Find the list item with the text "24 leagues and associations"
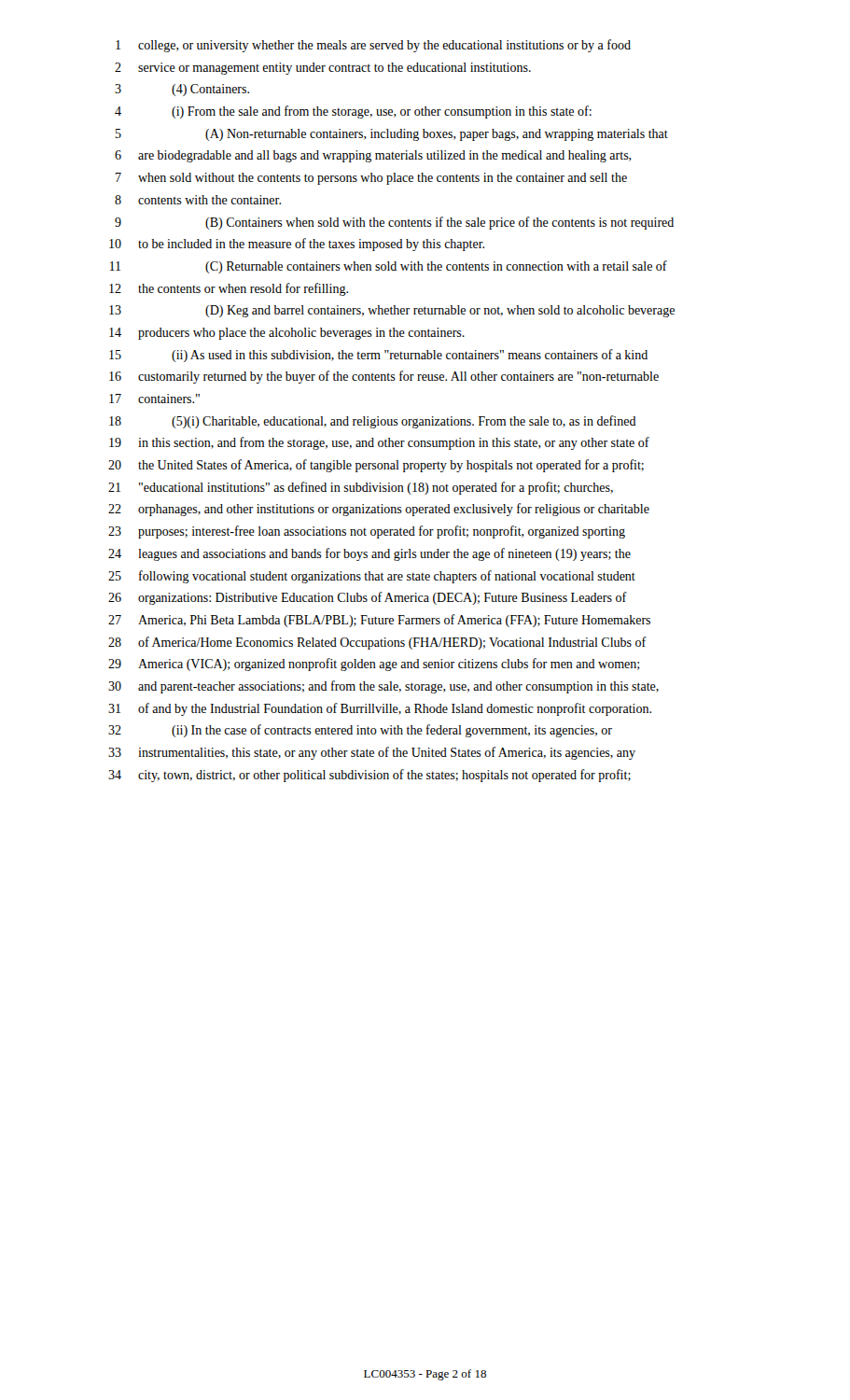Screen dimensions: 1400x850 pos(444,553)
